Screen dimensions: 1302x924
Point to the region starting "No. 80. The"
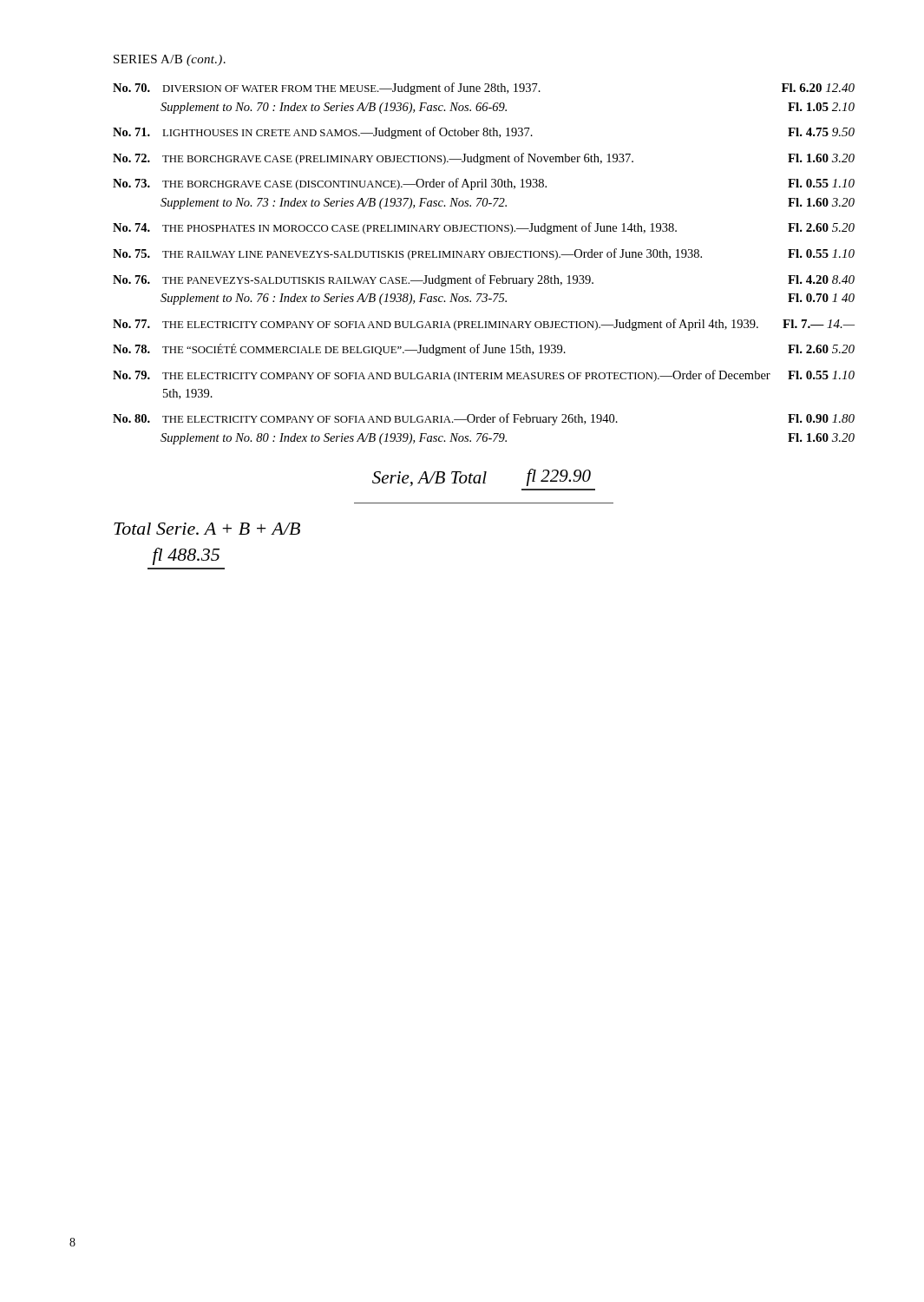click(484, 428)
